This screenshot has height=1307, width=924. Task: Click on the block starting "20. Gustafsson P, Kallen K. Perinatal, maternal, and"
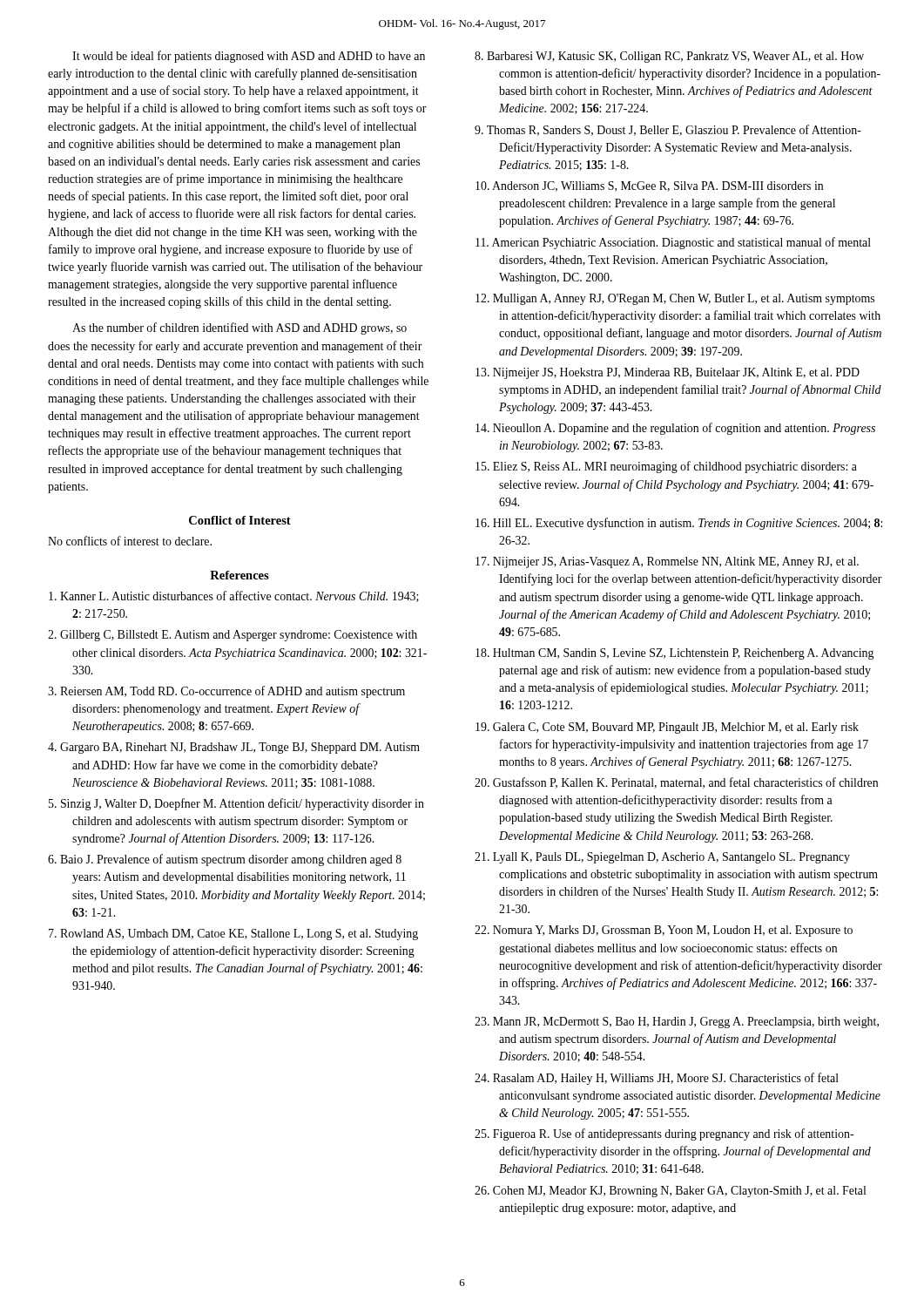(x=677, y=809)
